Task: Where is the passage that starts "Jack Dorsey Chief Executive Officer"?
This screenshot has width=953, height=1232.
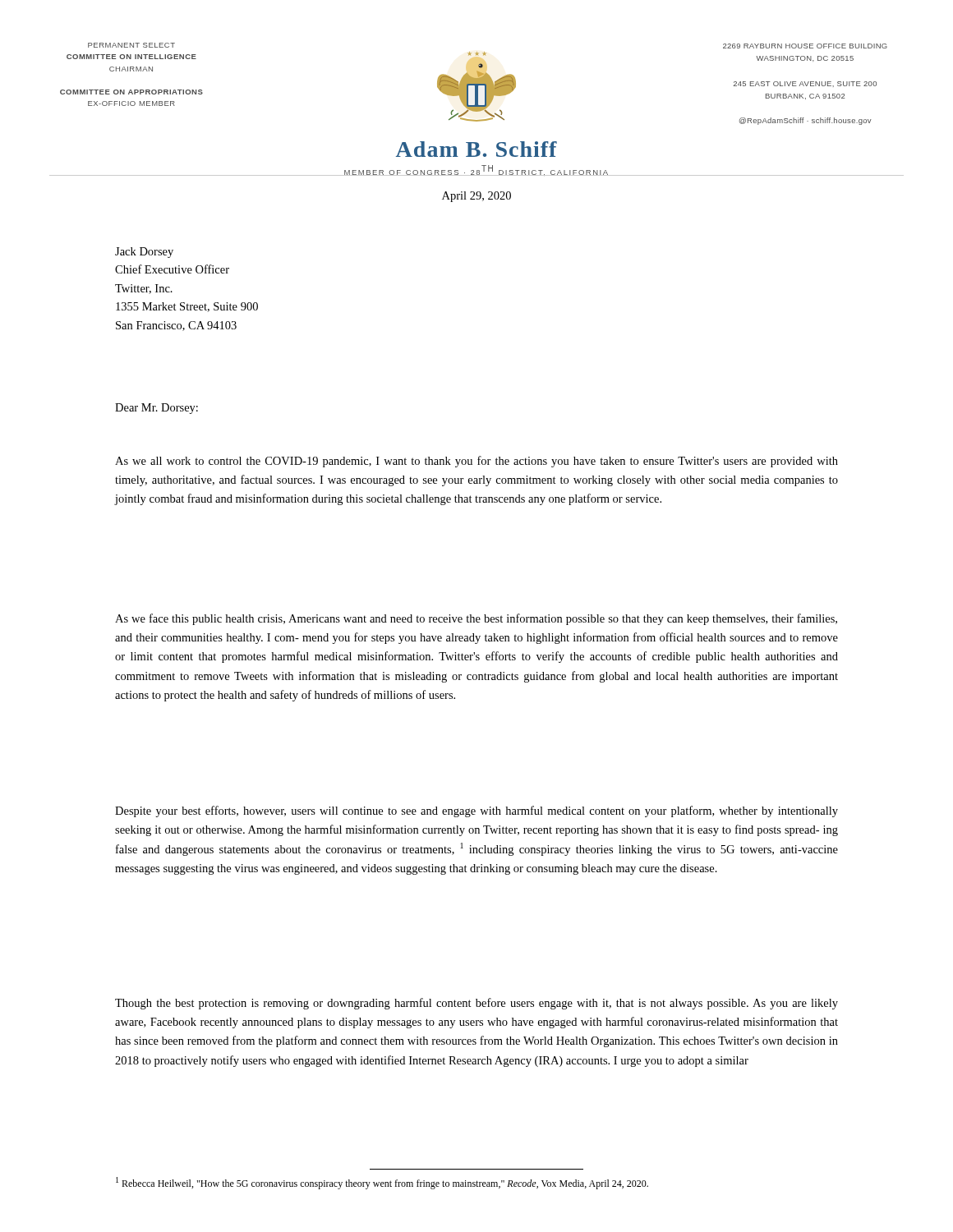Action: click(144, 253)
